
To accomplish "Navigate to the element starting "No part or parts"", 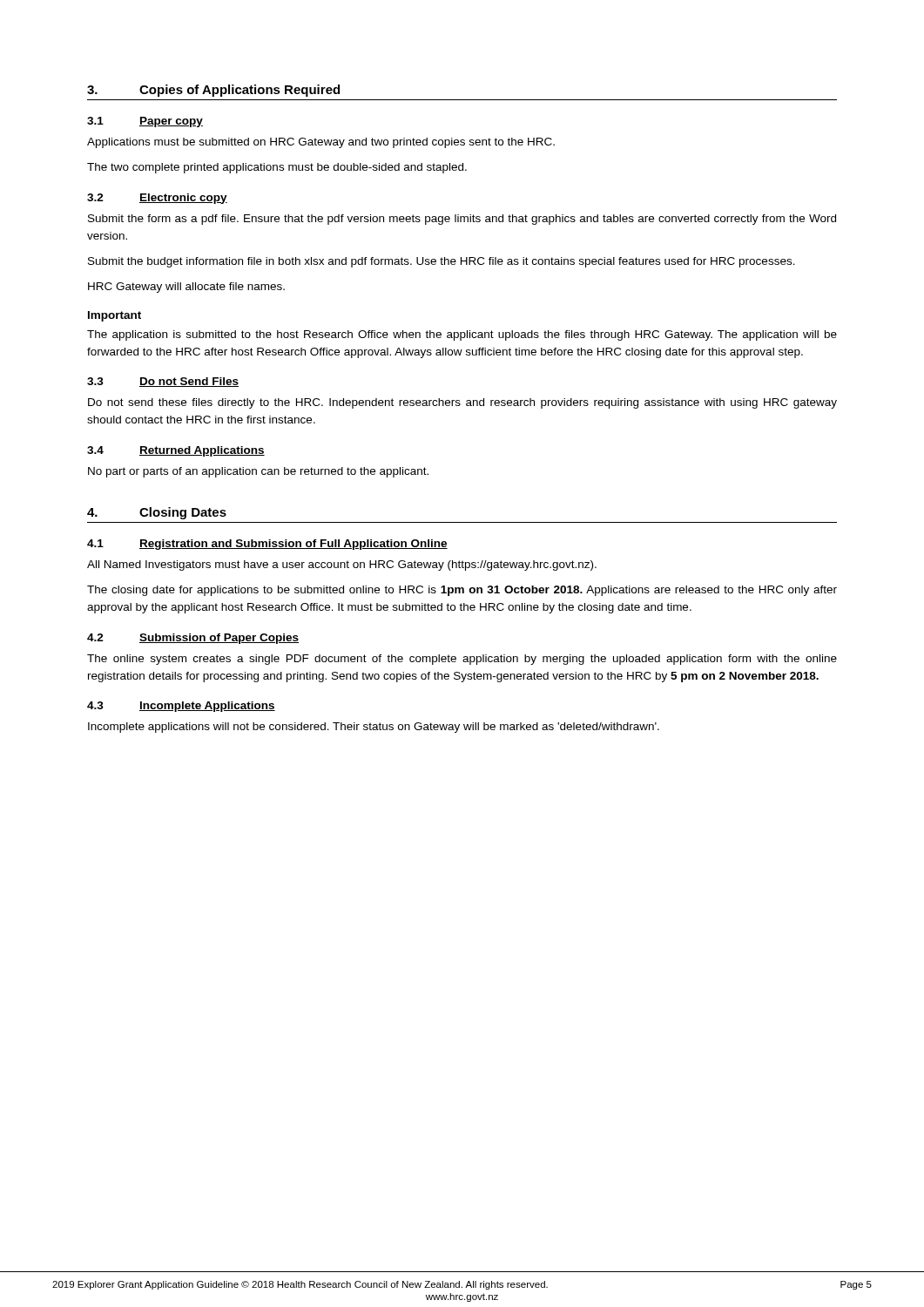I will tap(258, 471).
